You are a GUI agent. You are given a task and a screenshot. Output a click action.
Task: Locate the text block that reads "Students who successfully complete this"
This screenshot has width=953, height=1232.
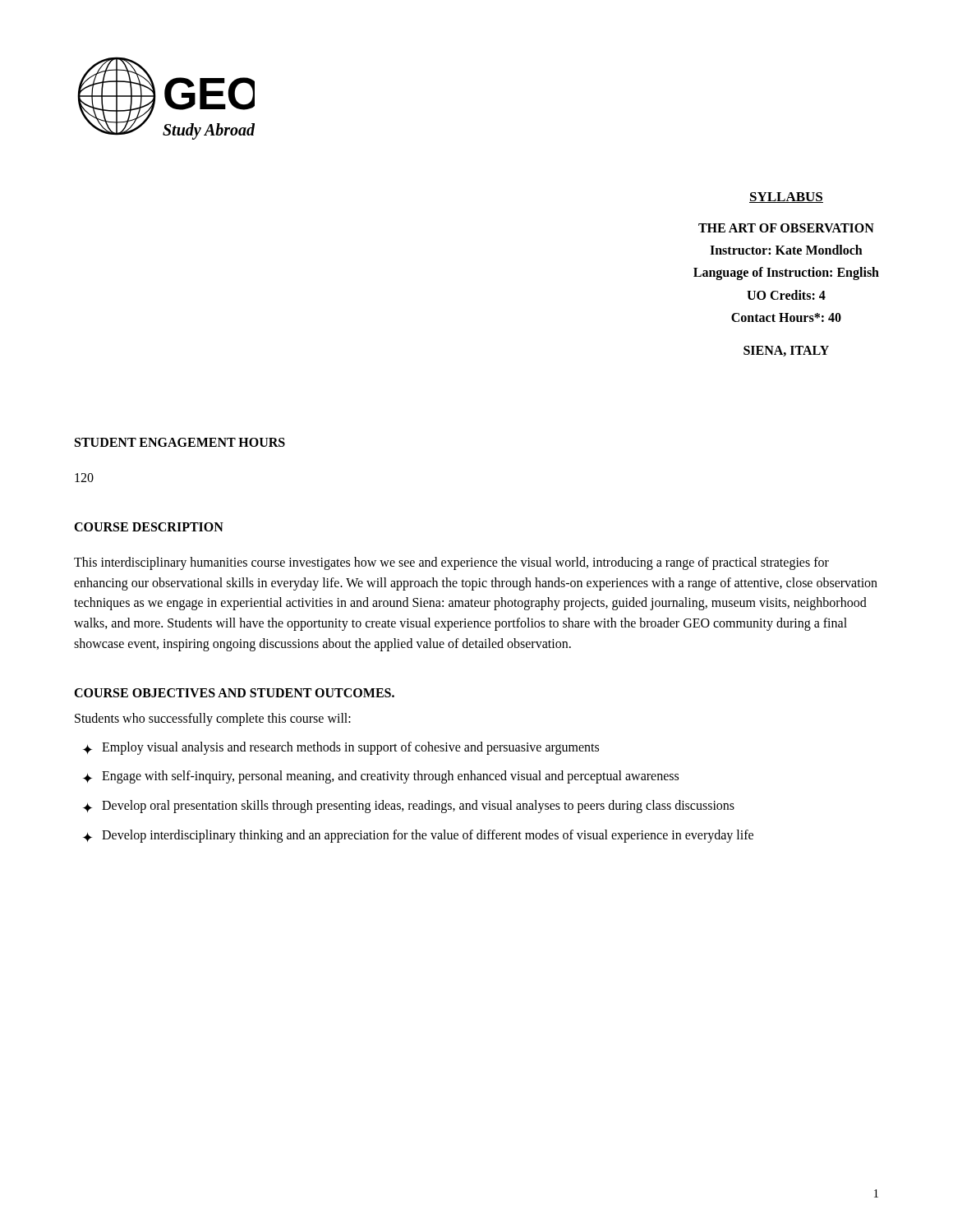[x=213, y=718]
